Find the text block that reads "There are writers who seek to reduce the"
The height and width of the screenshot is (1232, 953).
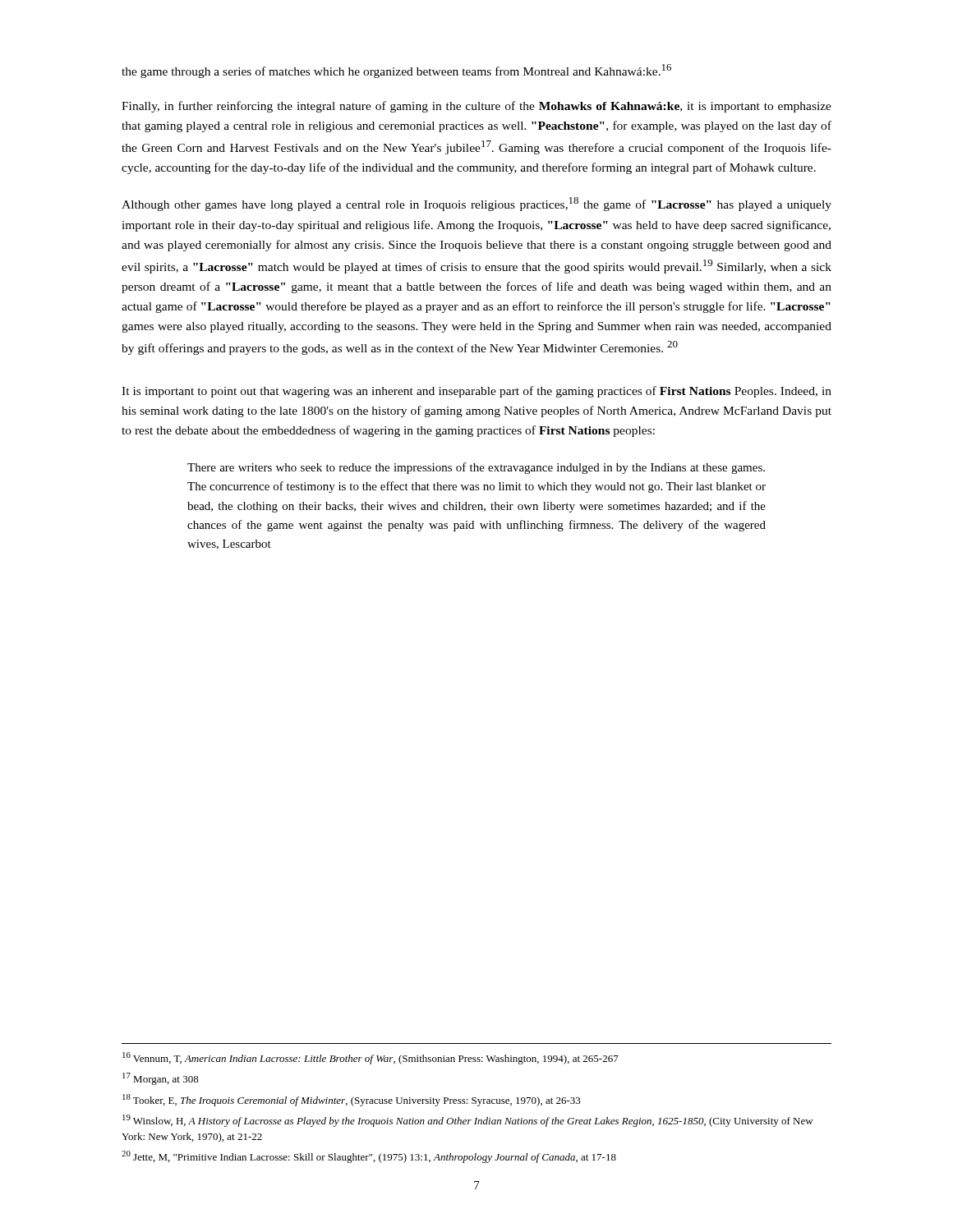point(476,506)
